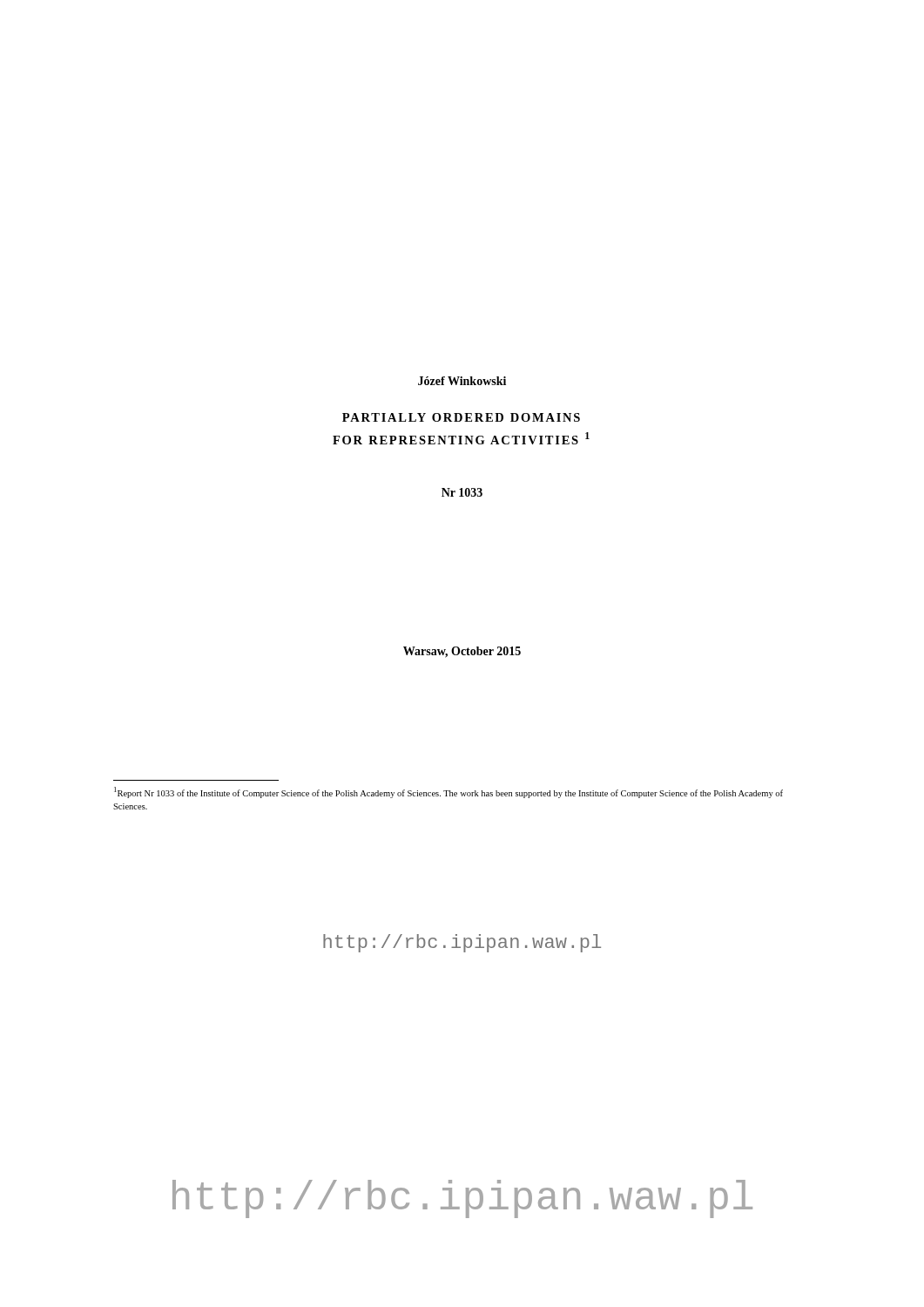Find the text with the text "Nr 1033"
Screen dimensions: 1307x924
click(x=462, y=493)
